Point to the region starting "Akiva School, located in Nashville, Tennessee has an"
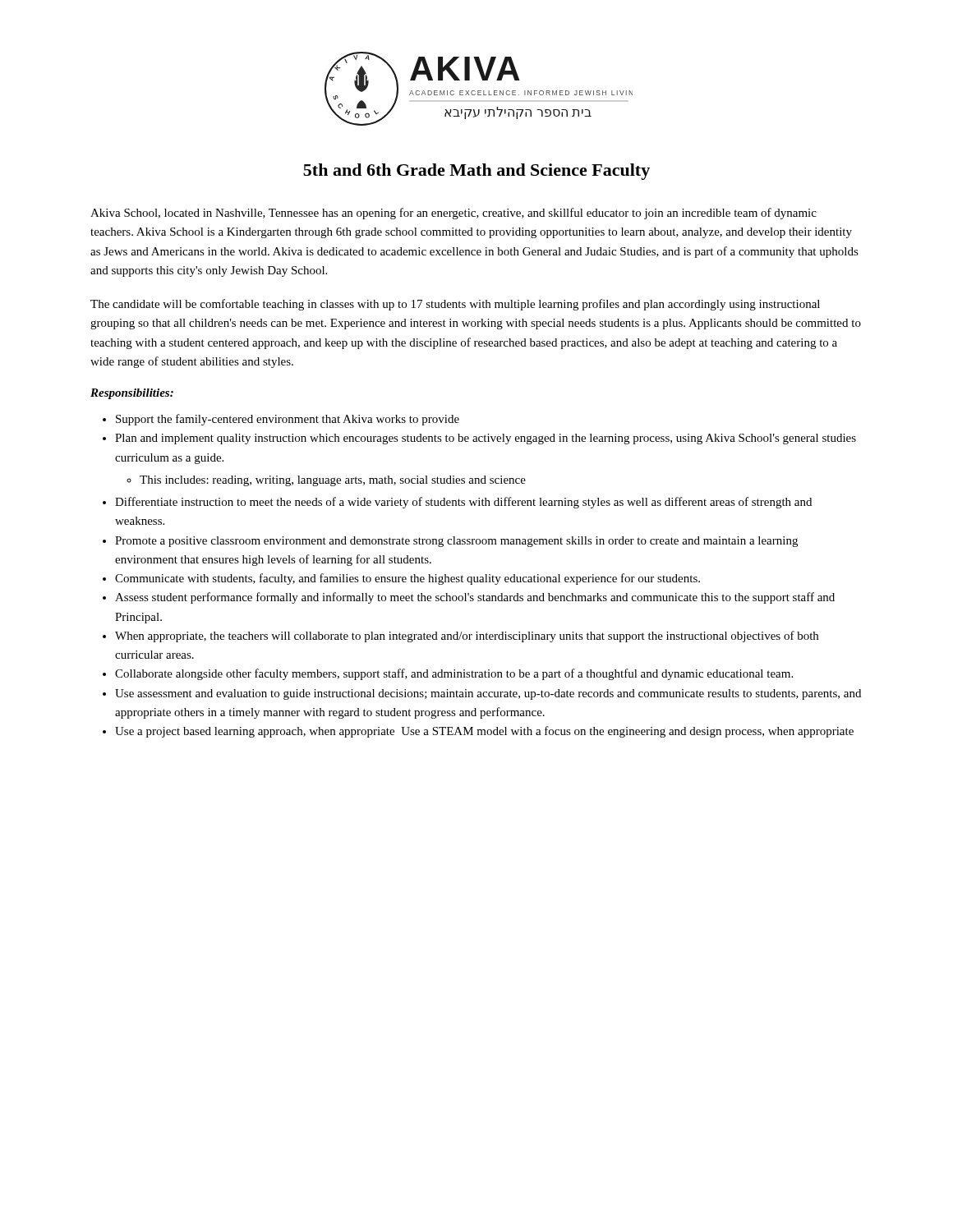 474,241
